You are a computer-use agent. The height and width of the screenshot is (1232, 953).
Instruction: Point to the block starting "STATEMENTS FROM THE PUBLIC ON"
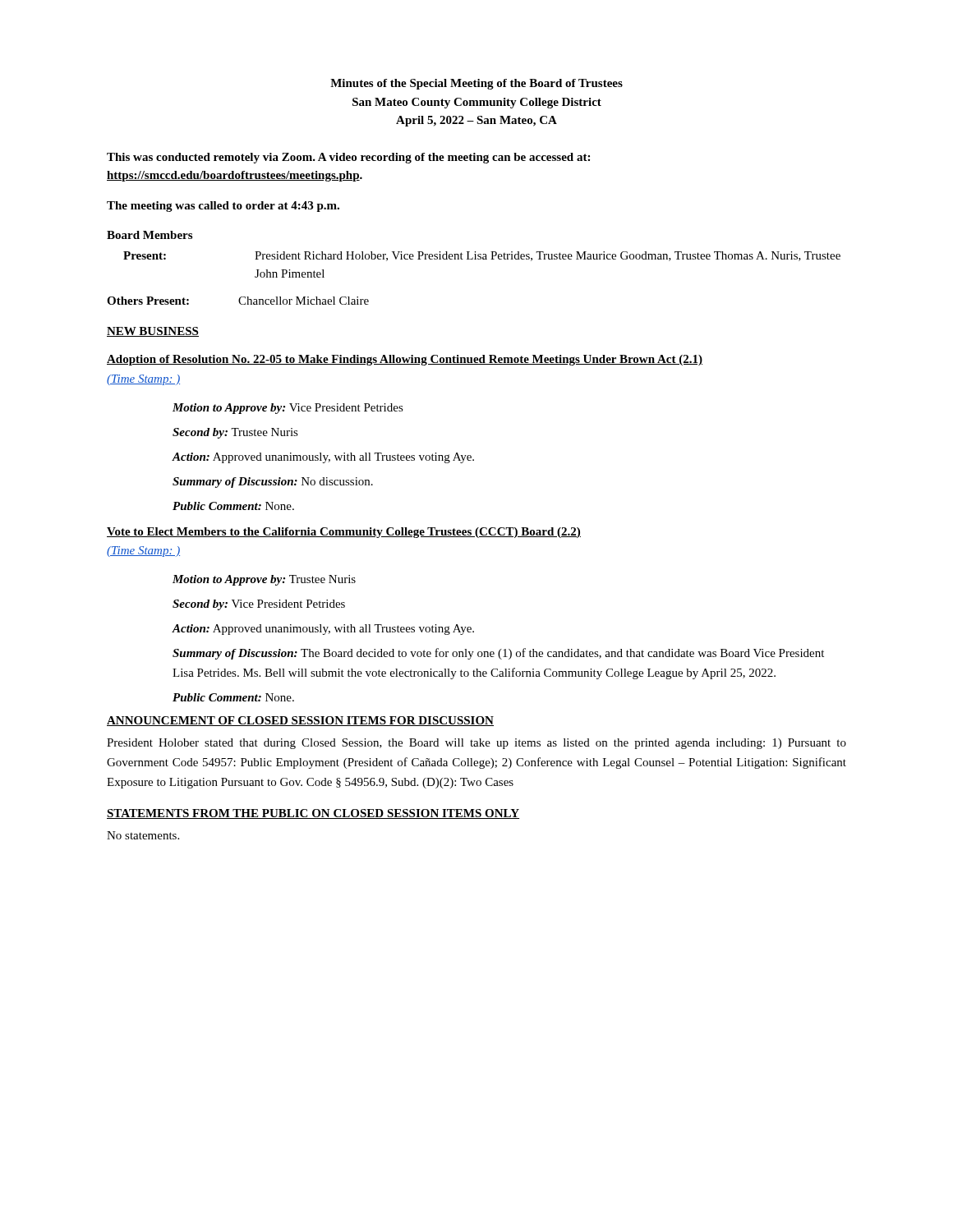click(x=313, y=813)
